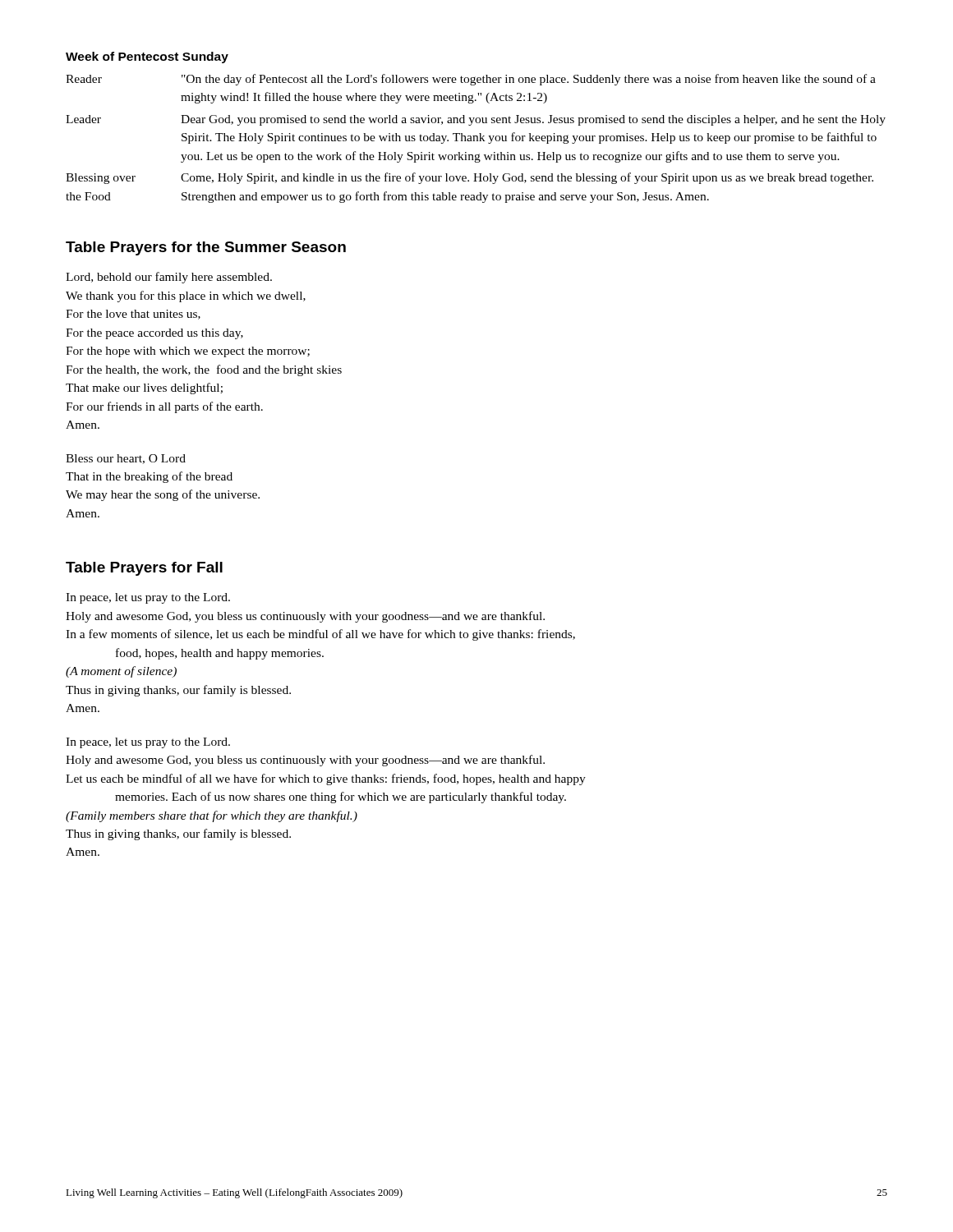Select the element starting "Lord, behold our"
The width and height of the screenshot is (953, 1232).
[169, 278]
